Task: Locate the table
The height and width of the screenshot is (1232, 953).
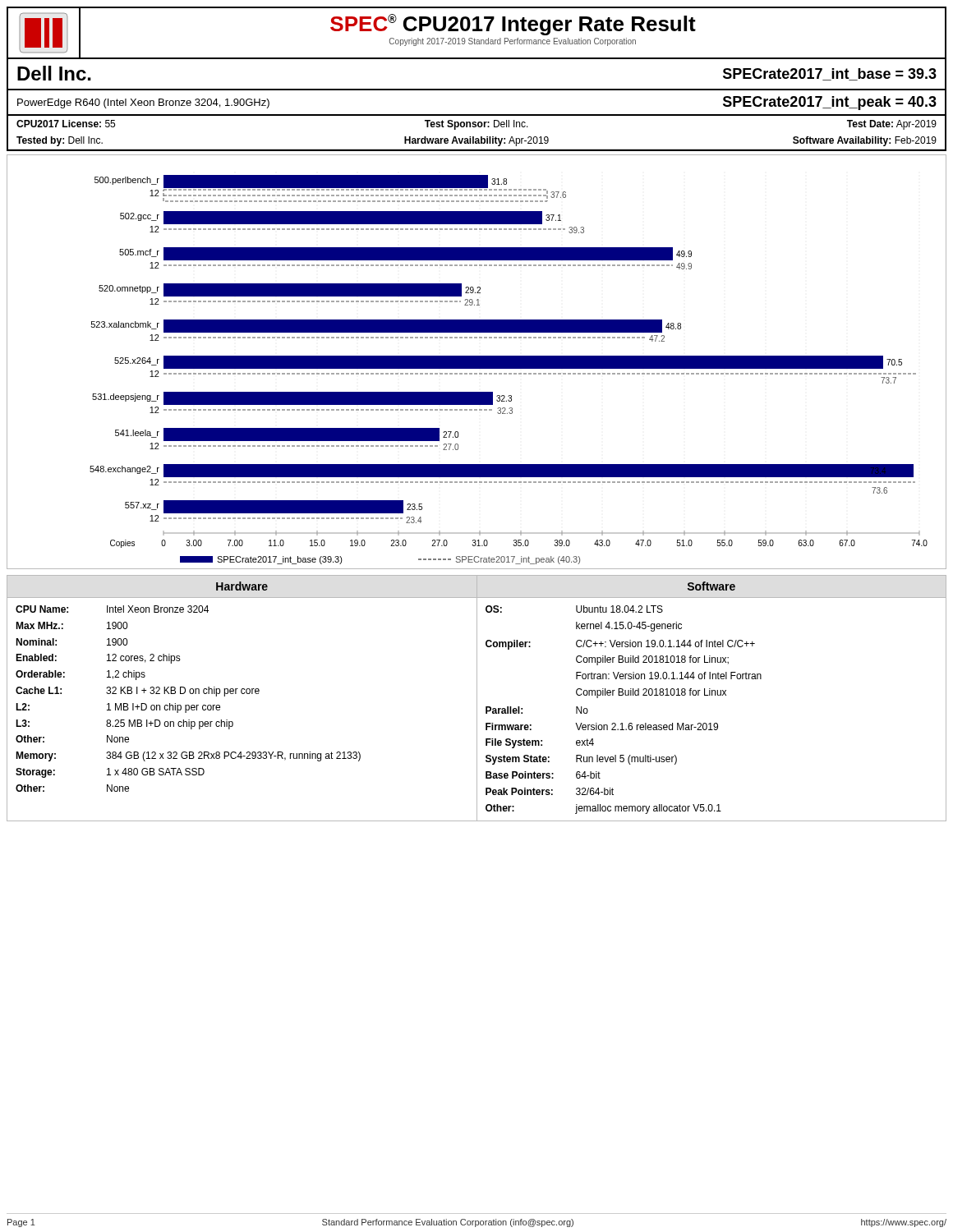Action: click(476, 698)
